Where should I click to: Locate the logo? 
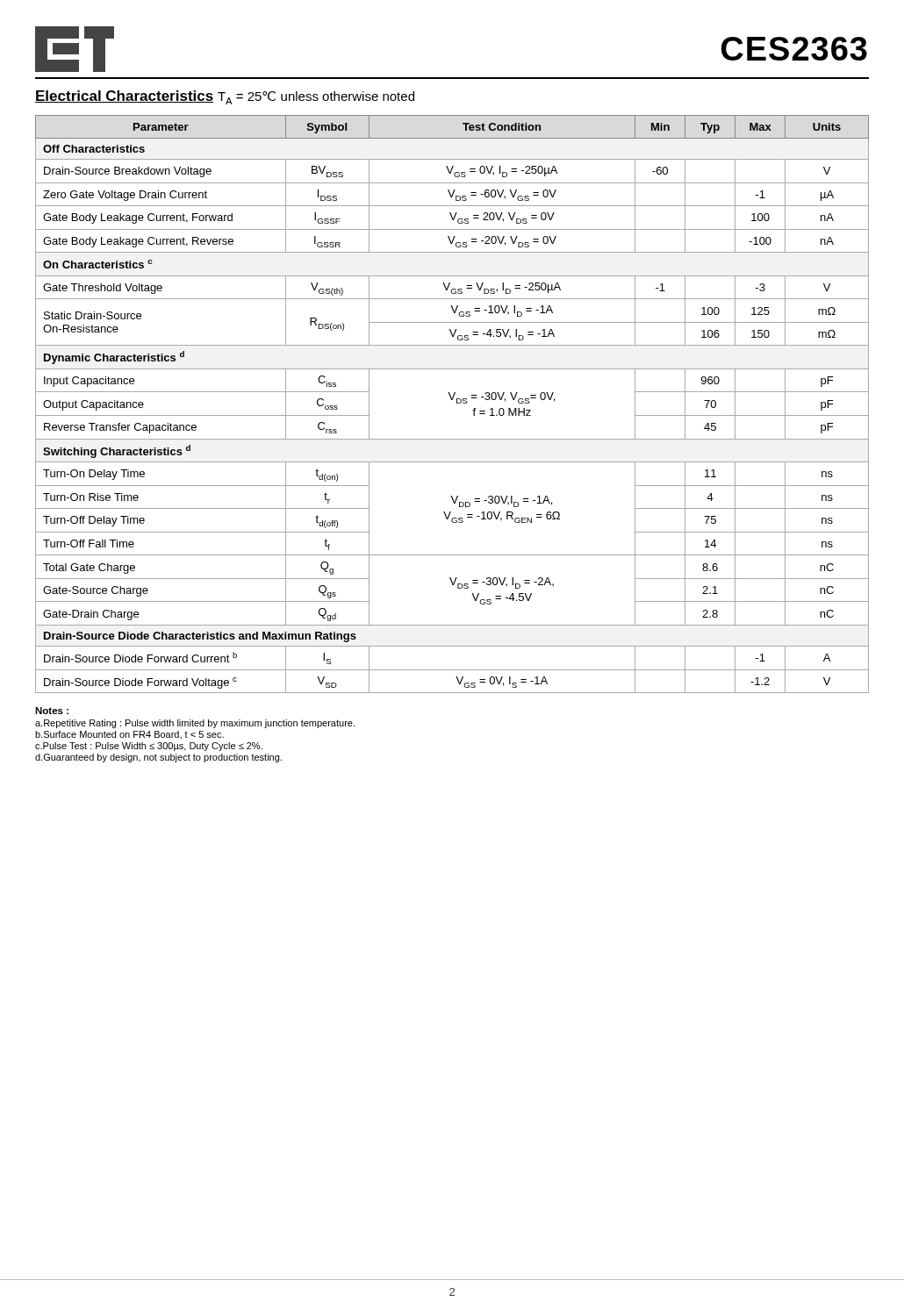pos(75,49)
